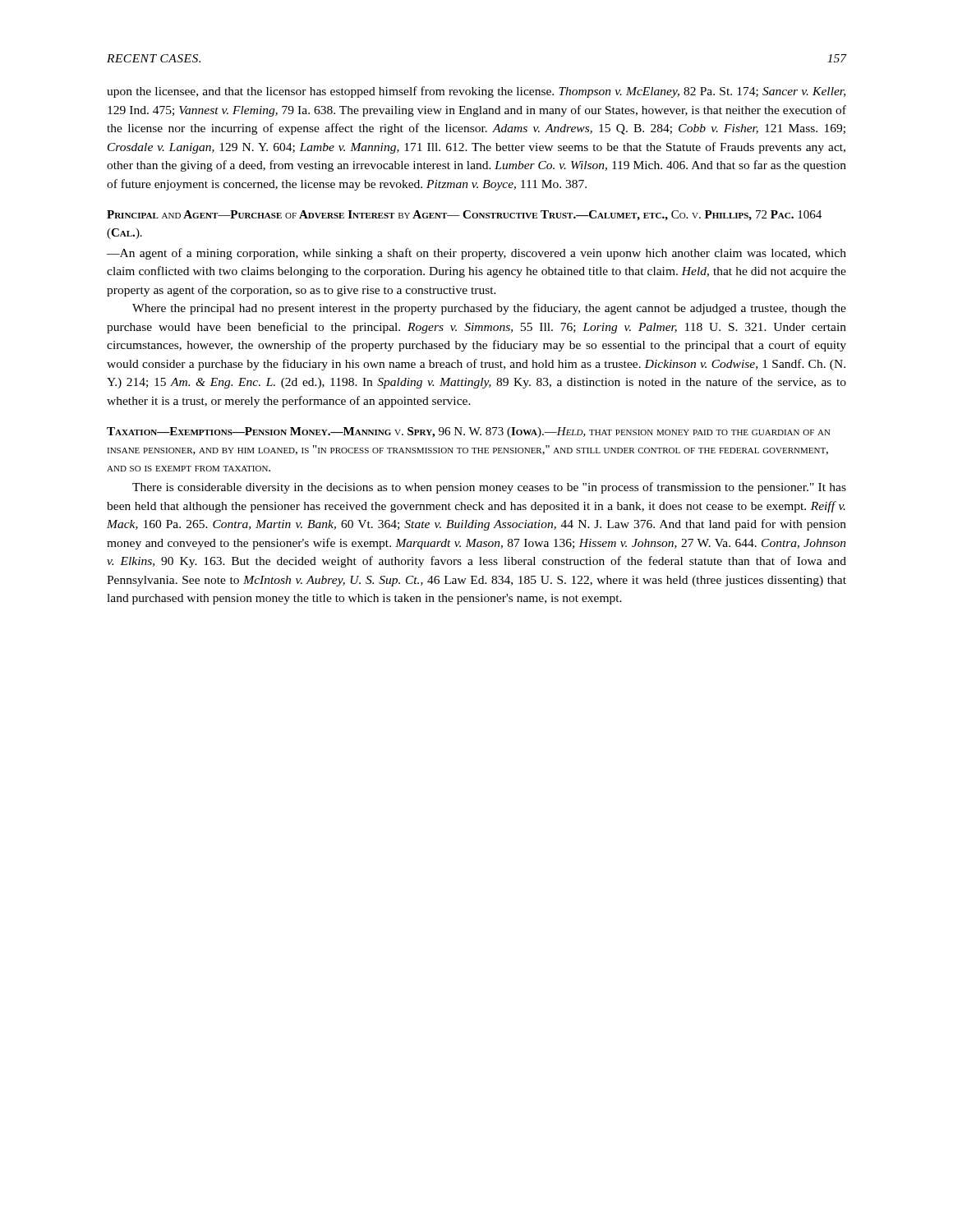Select the section header containing "Principal and Agent—Purchase of Adverse Interest by"

coord(464,224)
